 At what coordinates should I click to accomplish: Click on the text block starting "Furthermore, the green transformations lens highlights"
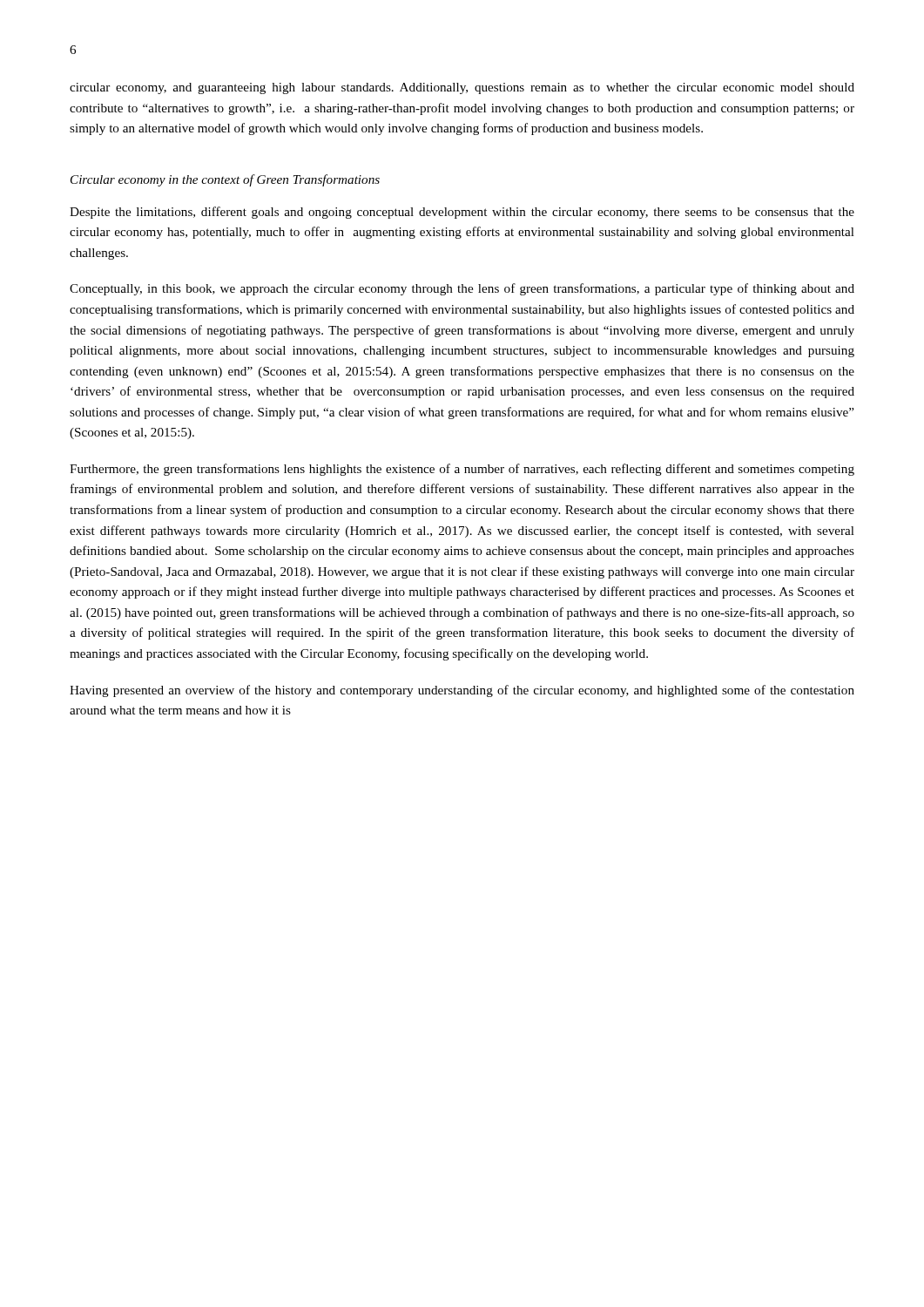[x=462, y=561]
